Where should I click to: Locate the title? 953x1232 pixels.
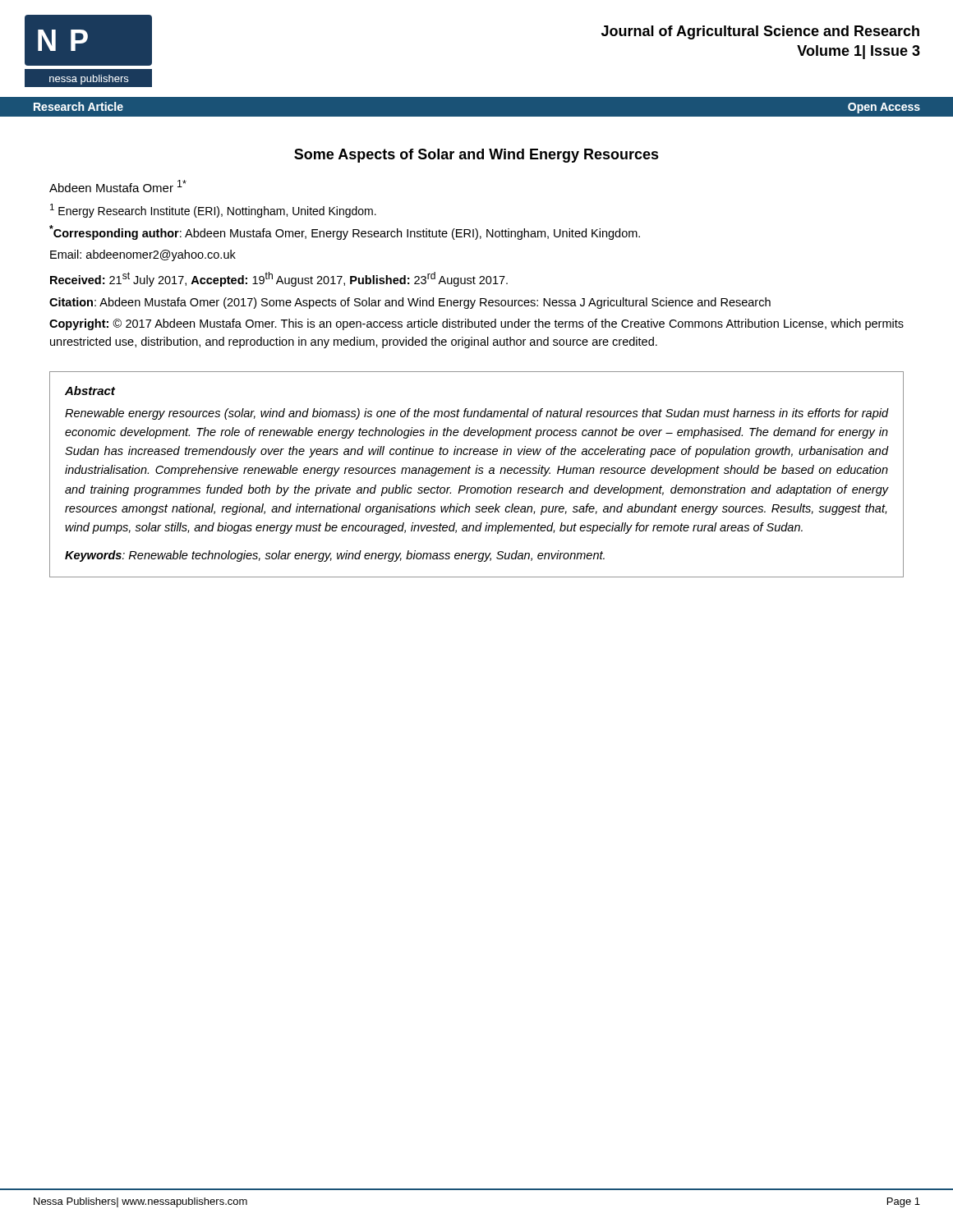click(x=476, y=154)
